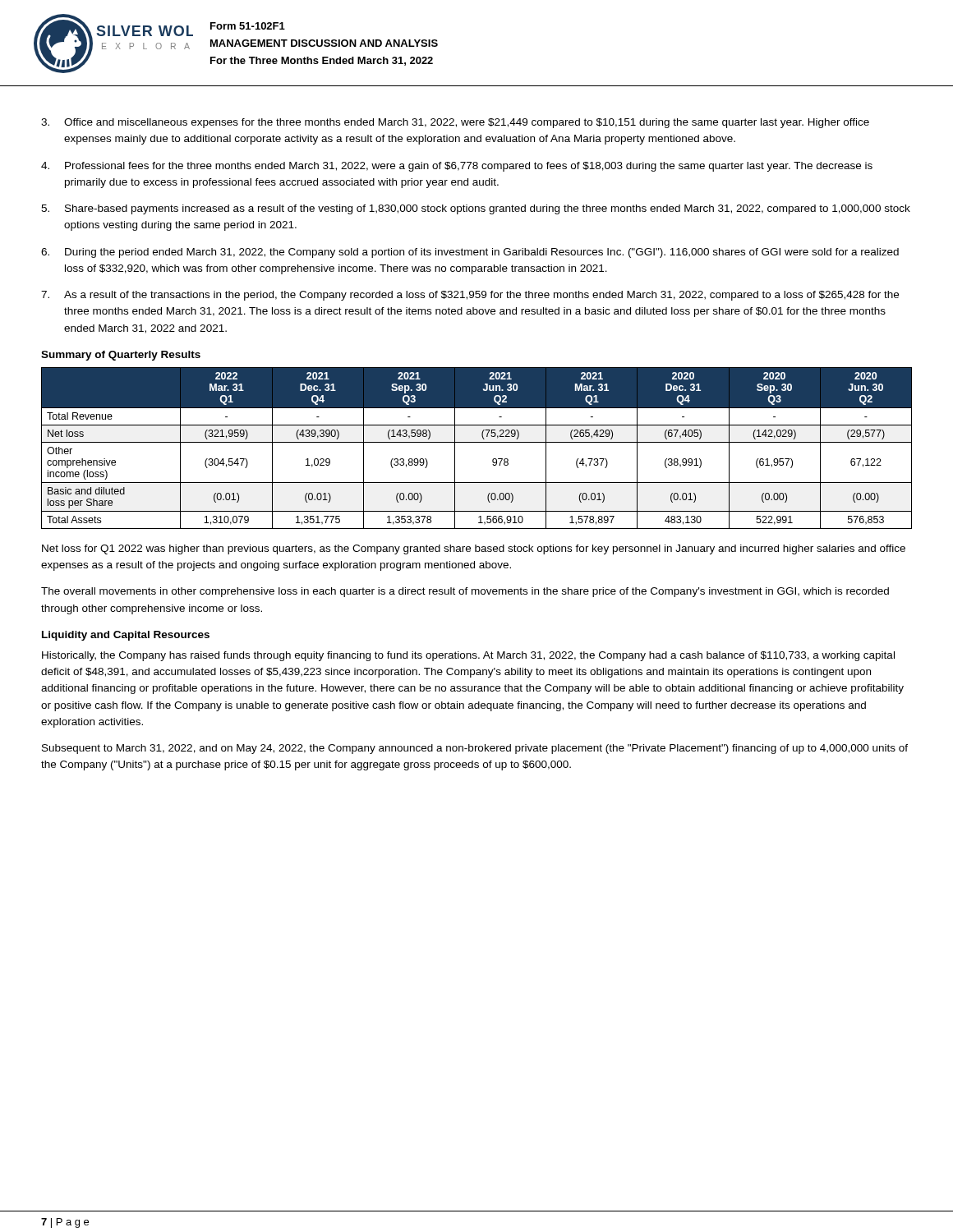953x1232 pixels.
Task: Click on the block starting "The overall movements"
Action: pyautogui.click(x=465, y=599)
